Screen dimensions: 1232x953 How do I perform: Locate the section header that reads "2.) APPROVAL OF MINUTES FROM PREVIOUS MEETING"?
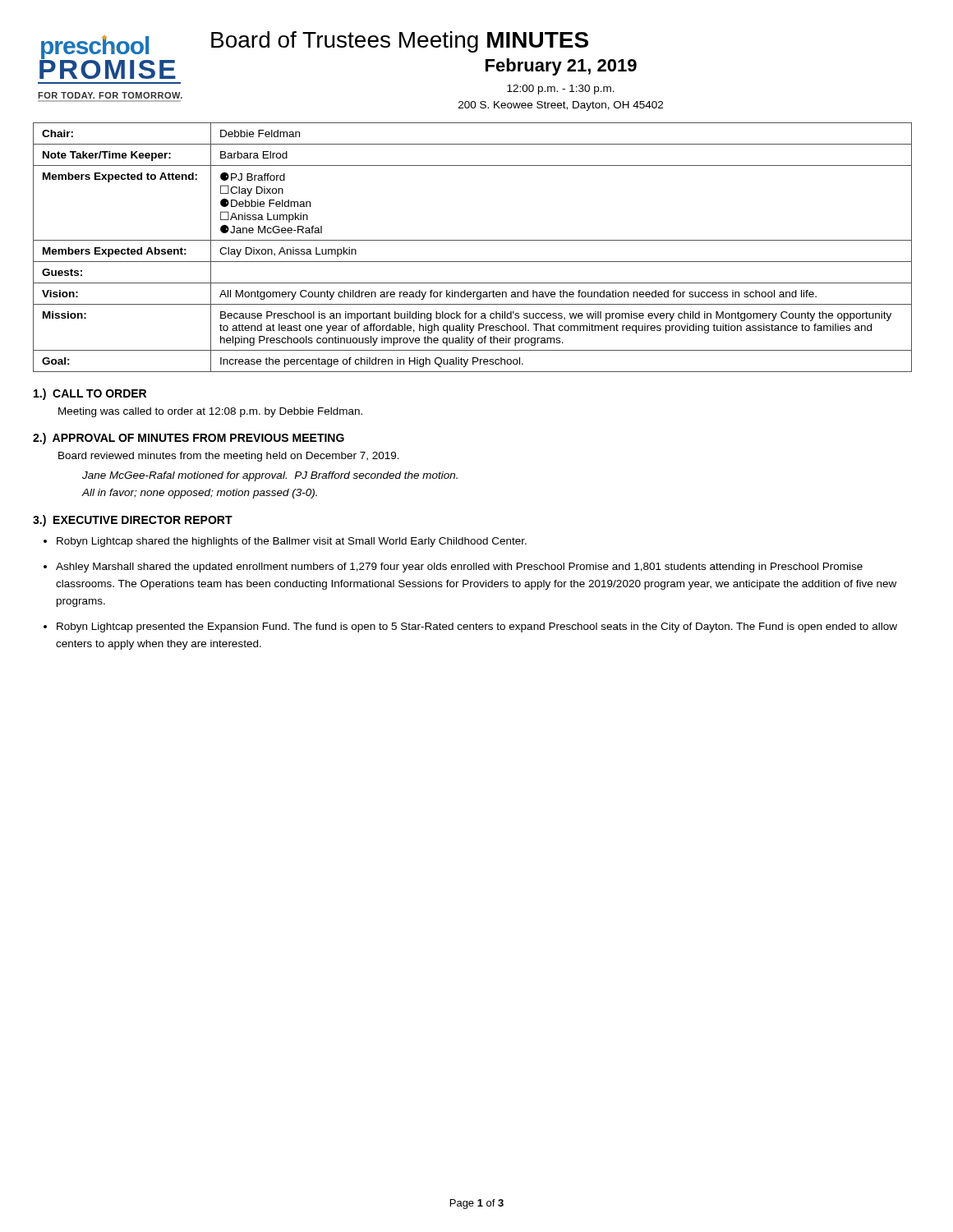click(189, 438)
